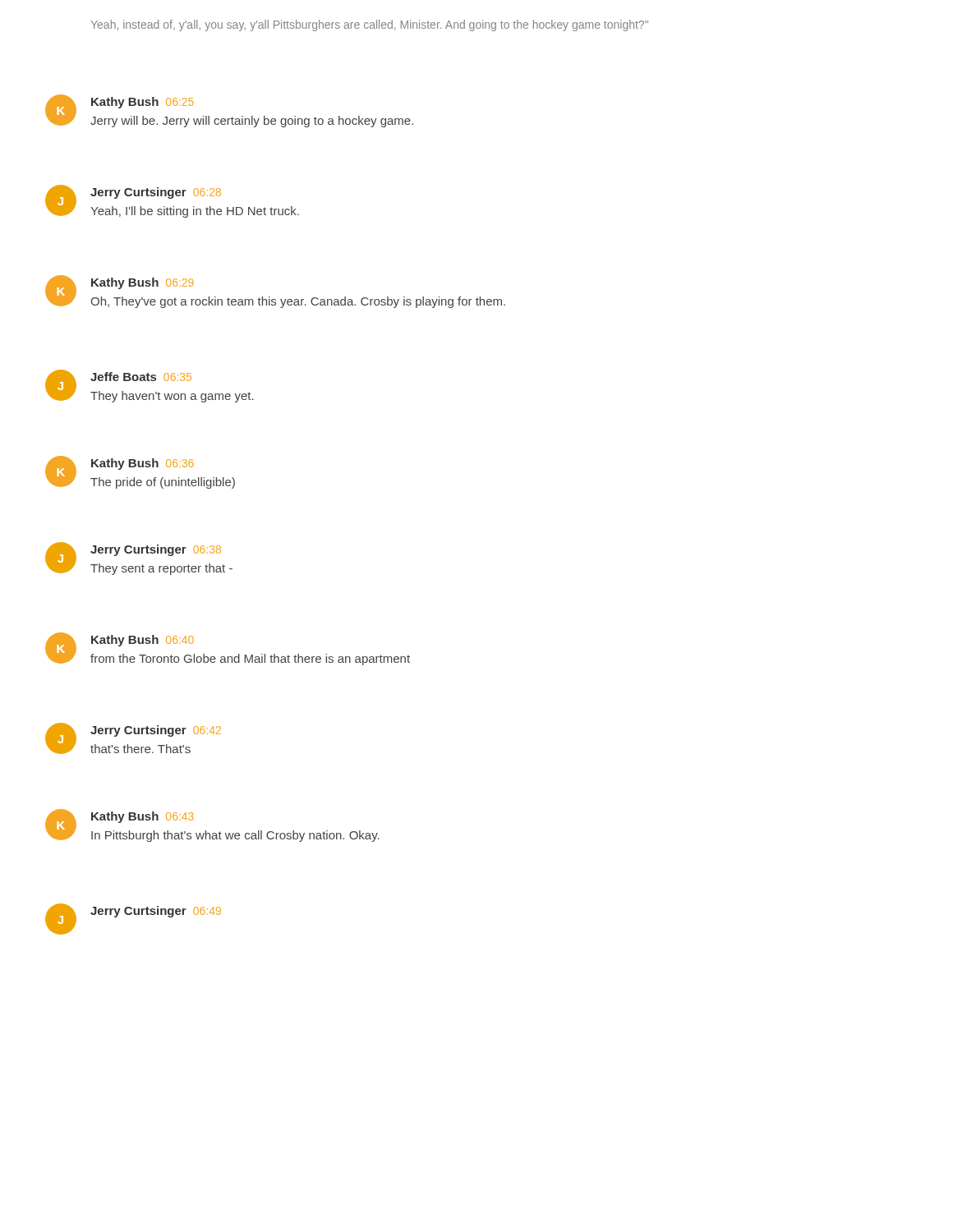
Task: Navigate to the text starting "J Jerry Curtsinger 06:28 Yeah, I'll be sitting"
Action: [x=172, y=201]
